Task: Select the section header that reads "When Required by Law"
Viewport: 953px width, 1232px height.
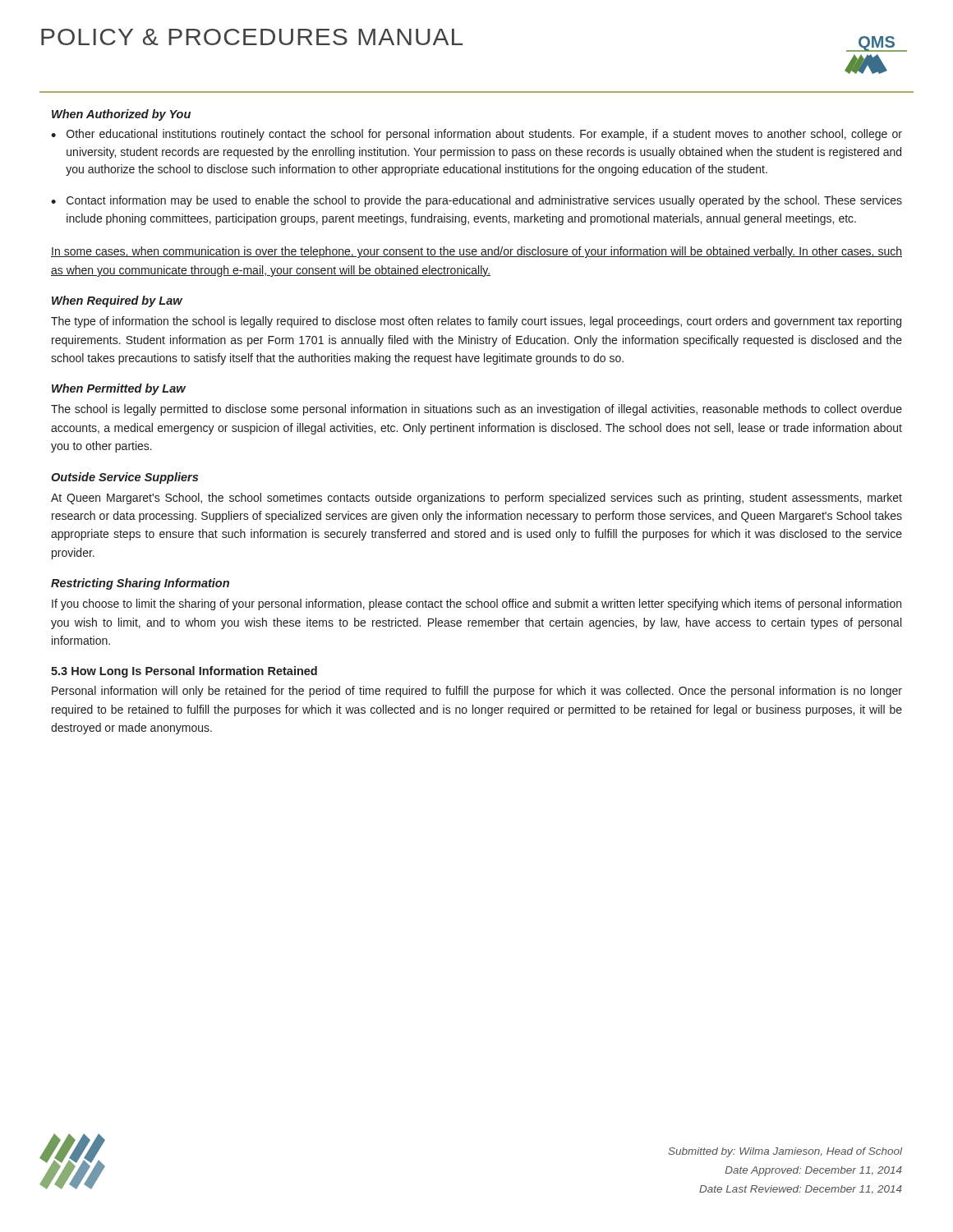Action: click(x=117, y=301)
